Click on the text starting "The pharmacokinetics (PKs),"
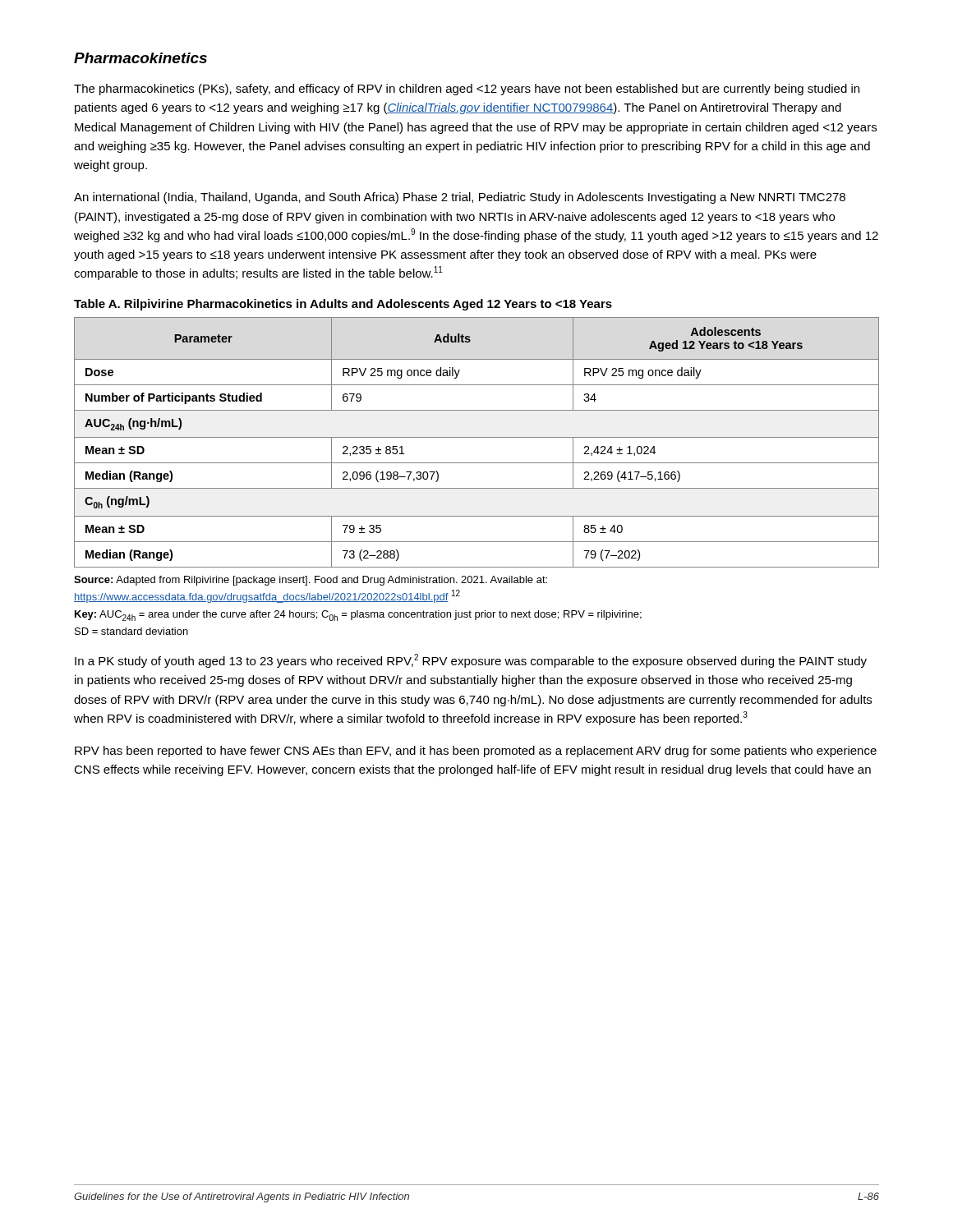 476,126
